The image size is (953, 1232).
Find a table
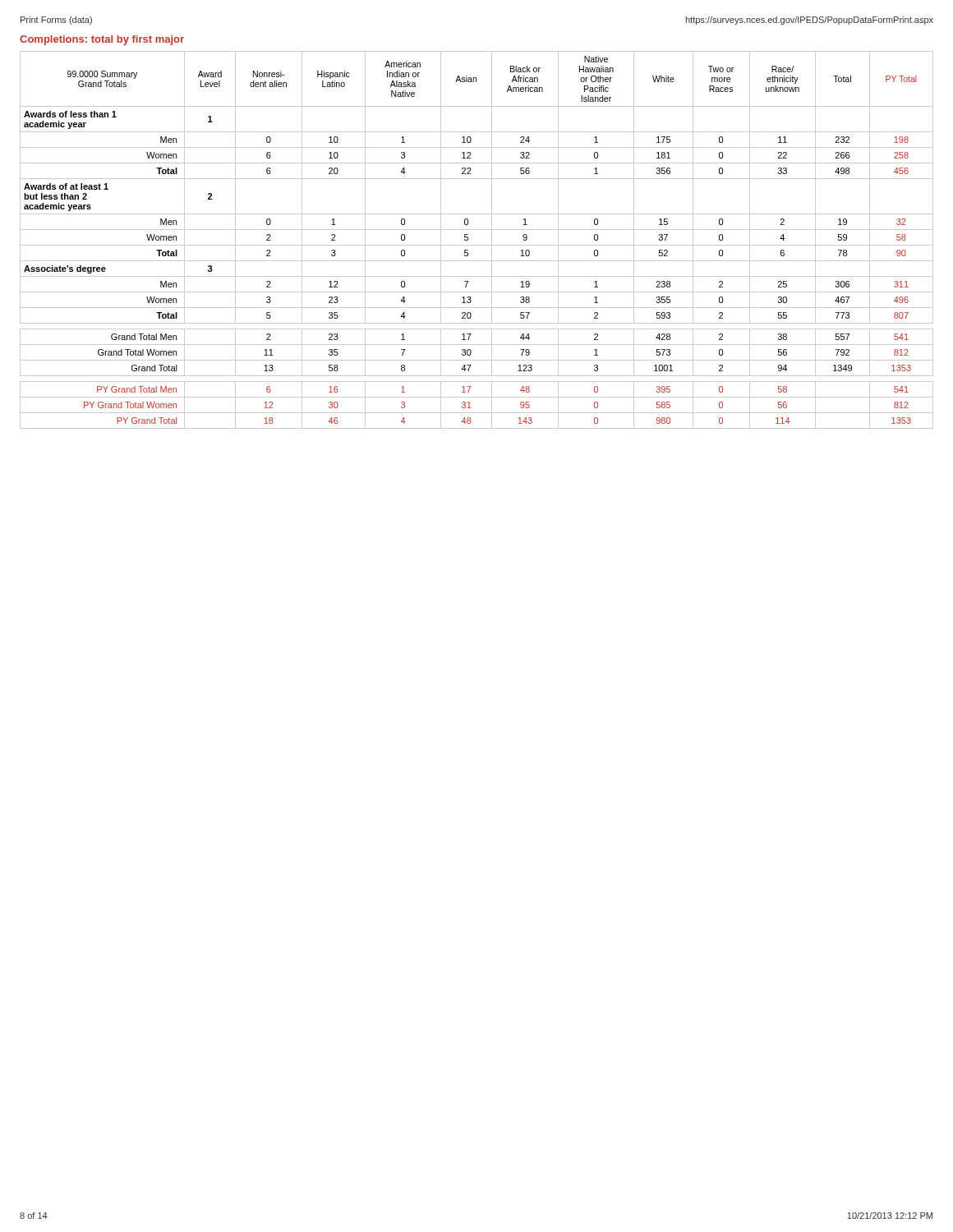(476, 240)
